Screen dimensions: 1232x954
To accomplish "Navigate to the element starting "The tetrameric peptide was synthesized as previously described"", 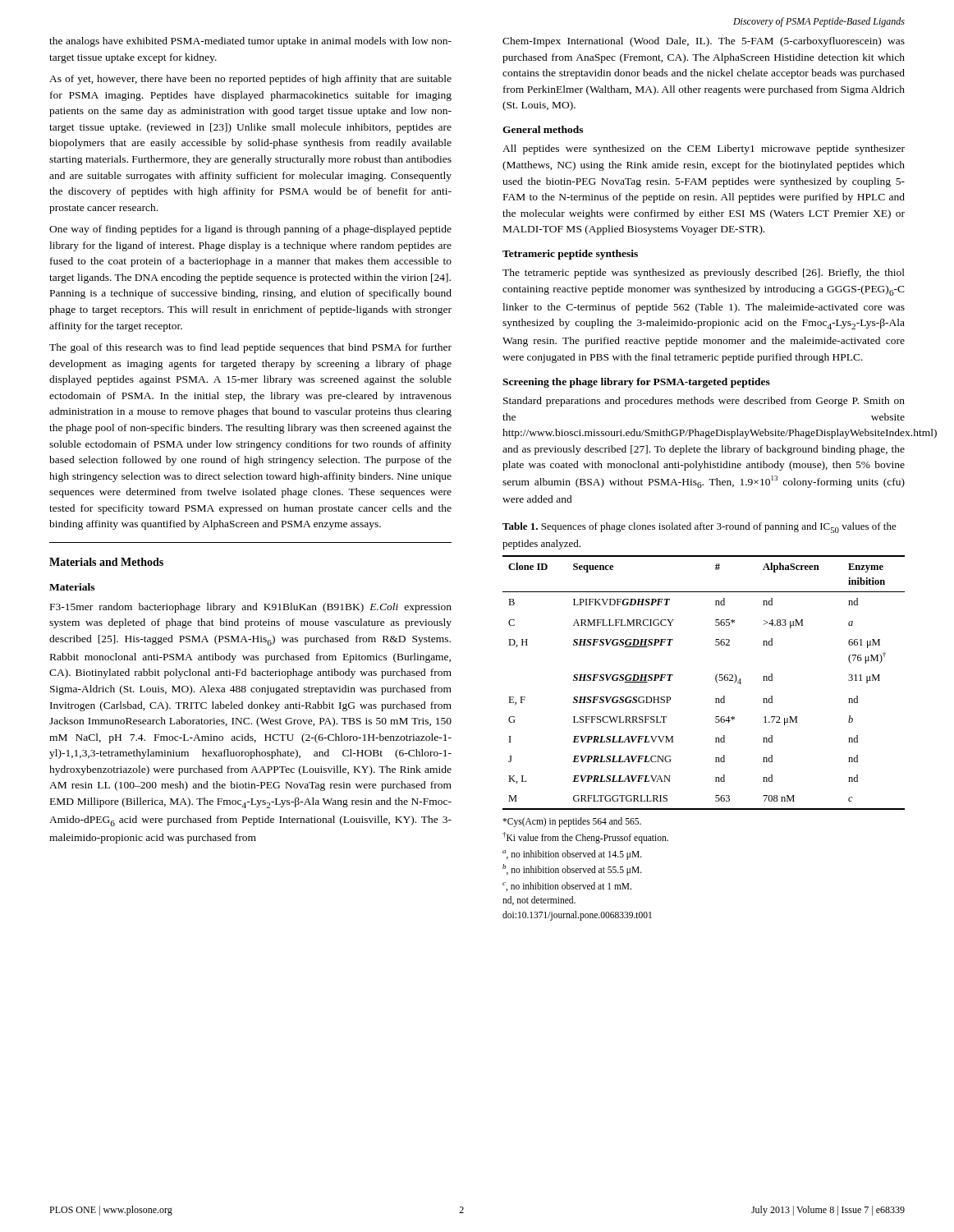I will click(x=704, y=315).
